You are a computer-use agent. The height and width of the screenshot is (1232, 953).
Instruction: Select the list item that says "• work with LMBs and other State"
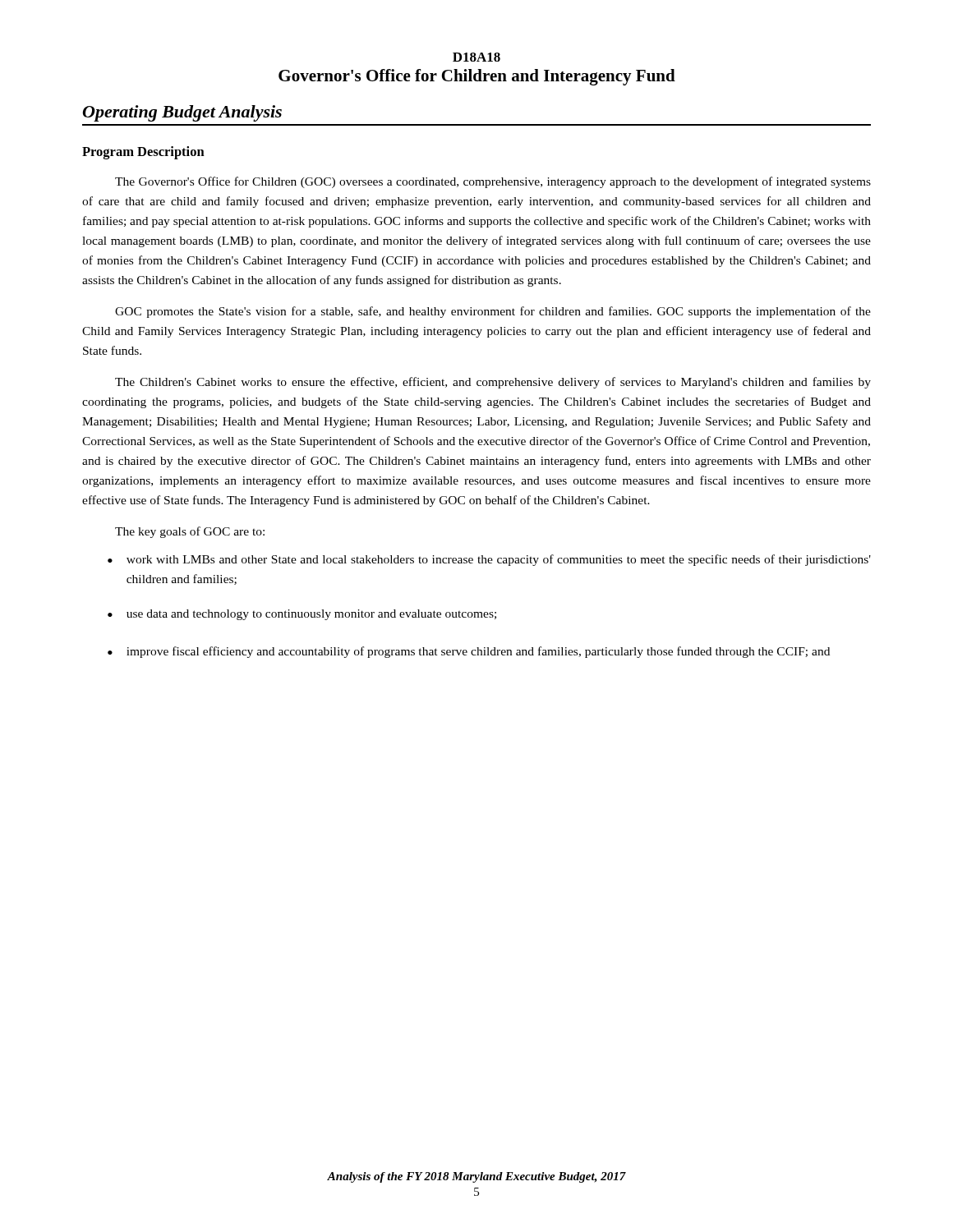click(x=489, y=569)
